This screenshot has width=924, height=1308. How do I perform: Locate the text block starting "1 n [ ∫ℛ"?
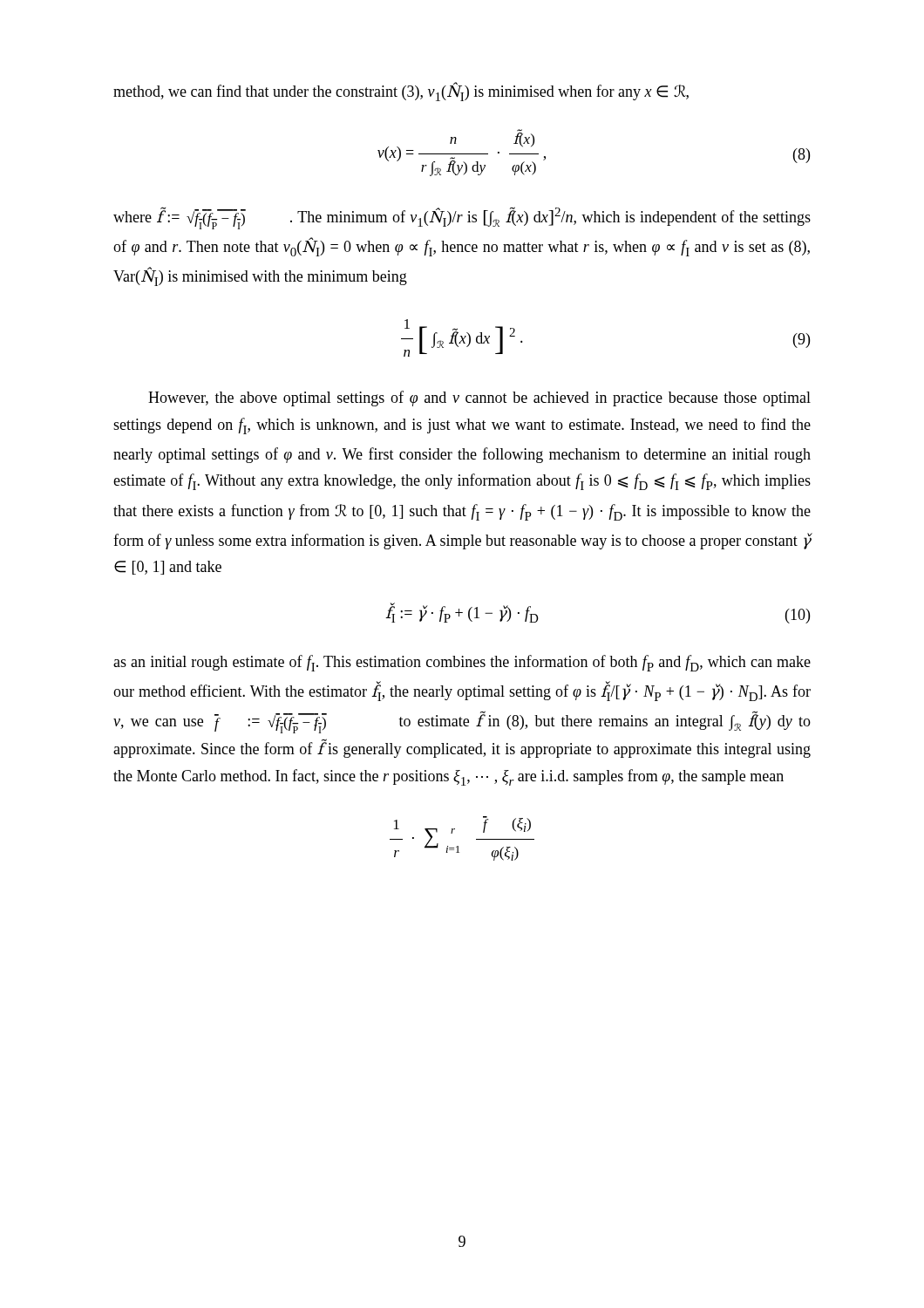(x=462, y=338)
